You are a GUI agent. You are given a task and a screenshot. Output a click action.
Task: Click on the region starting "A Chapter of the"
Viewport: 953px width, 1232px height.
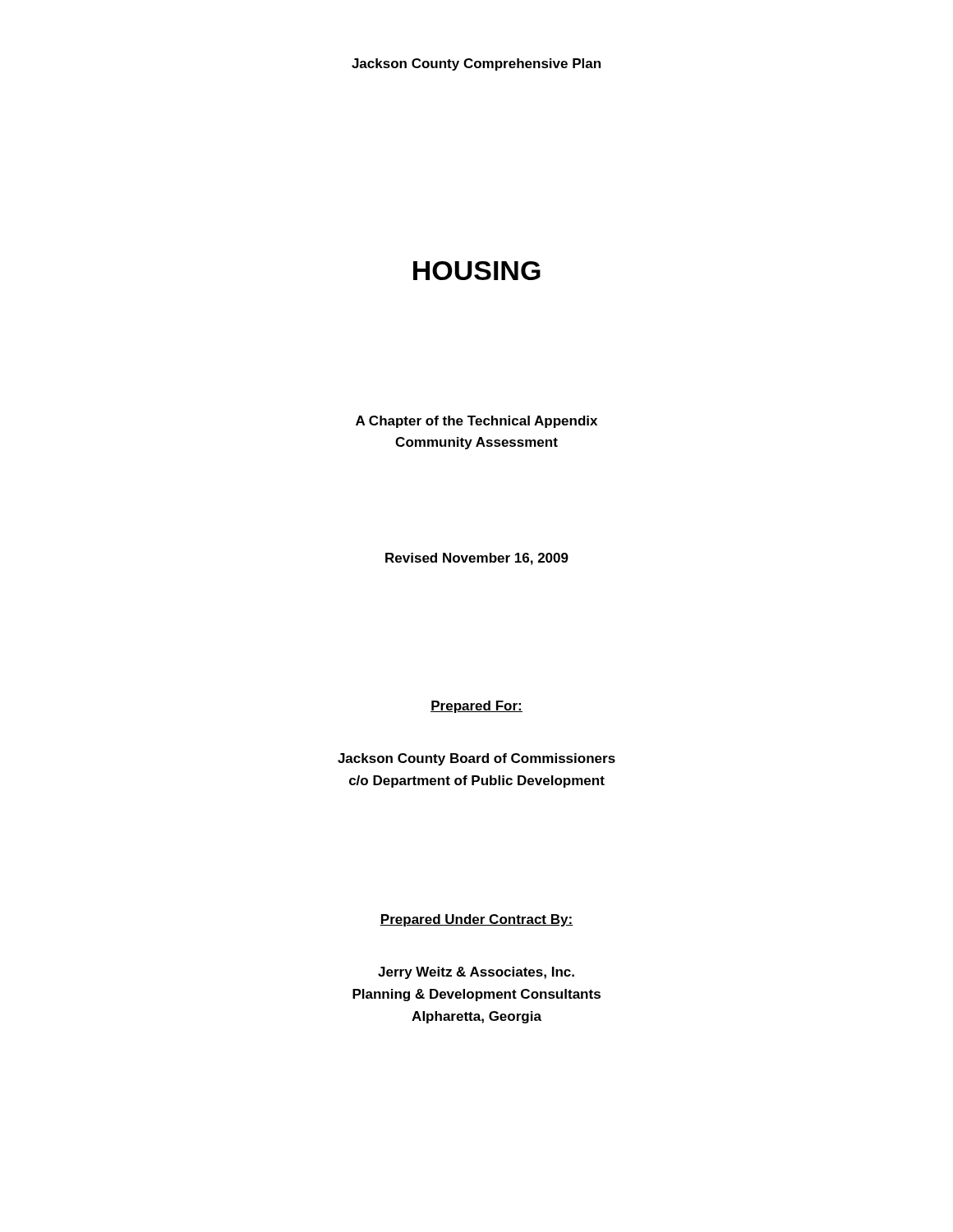[476, 431]
